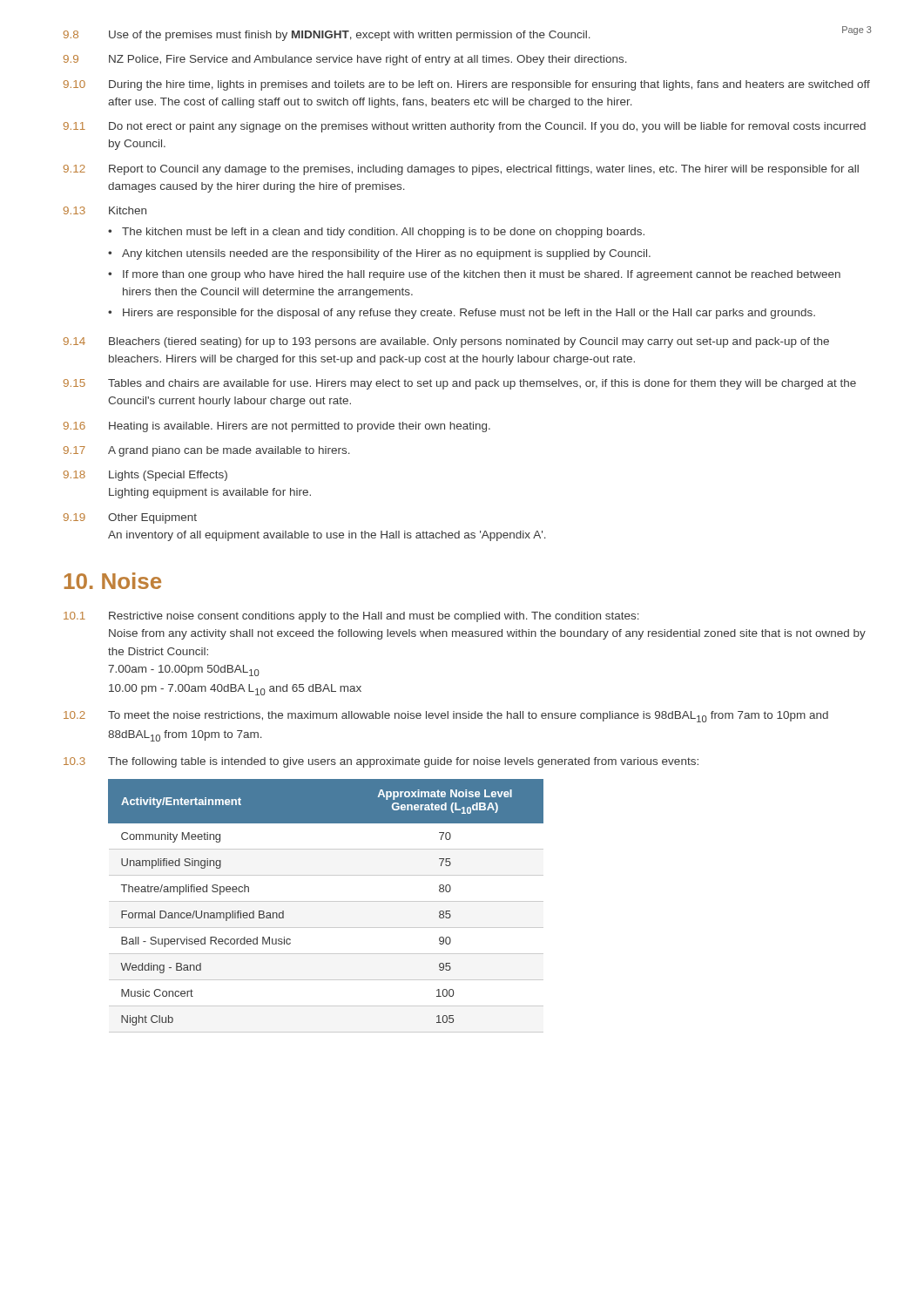Navigate to the block starting "9.14 Bleachers (tiered seating) for up"
Screen dimensions: 1307x924
(467, 350)
